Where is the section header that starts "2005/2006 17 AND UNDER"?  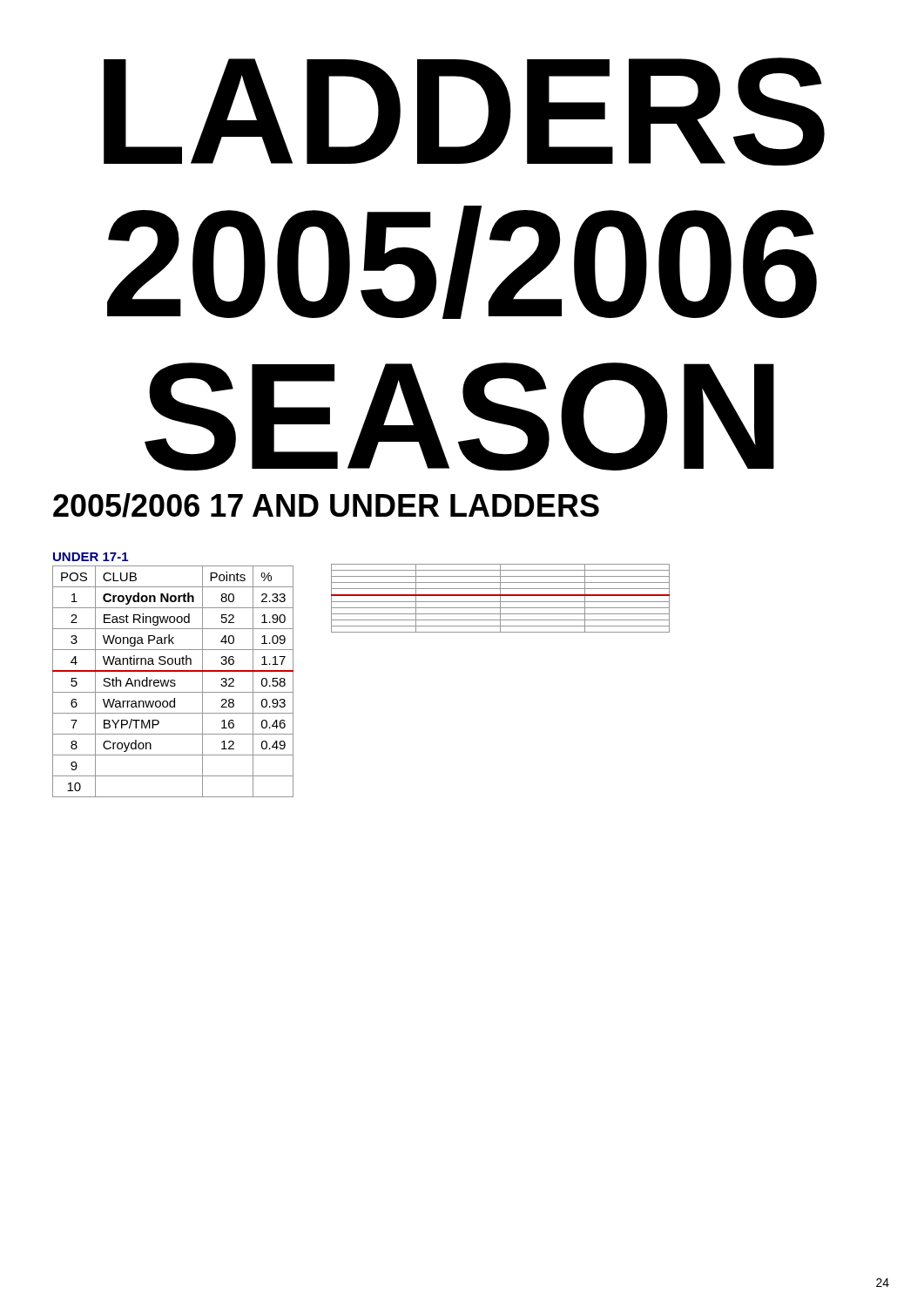(326, 506)
